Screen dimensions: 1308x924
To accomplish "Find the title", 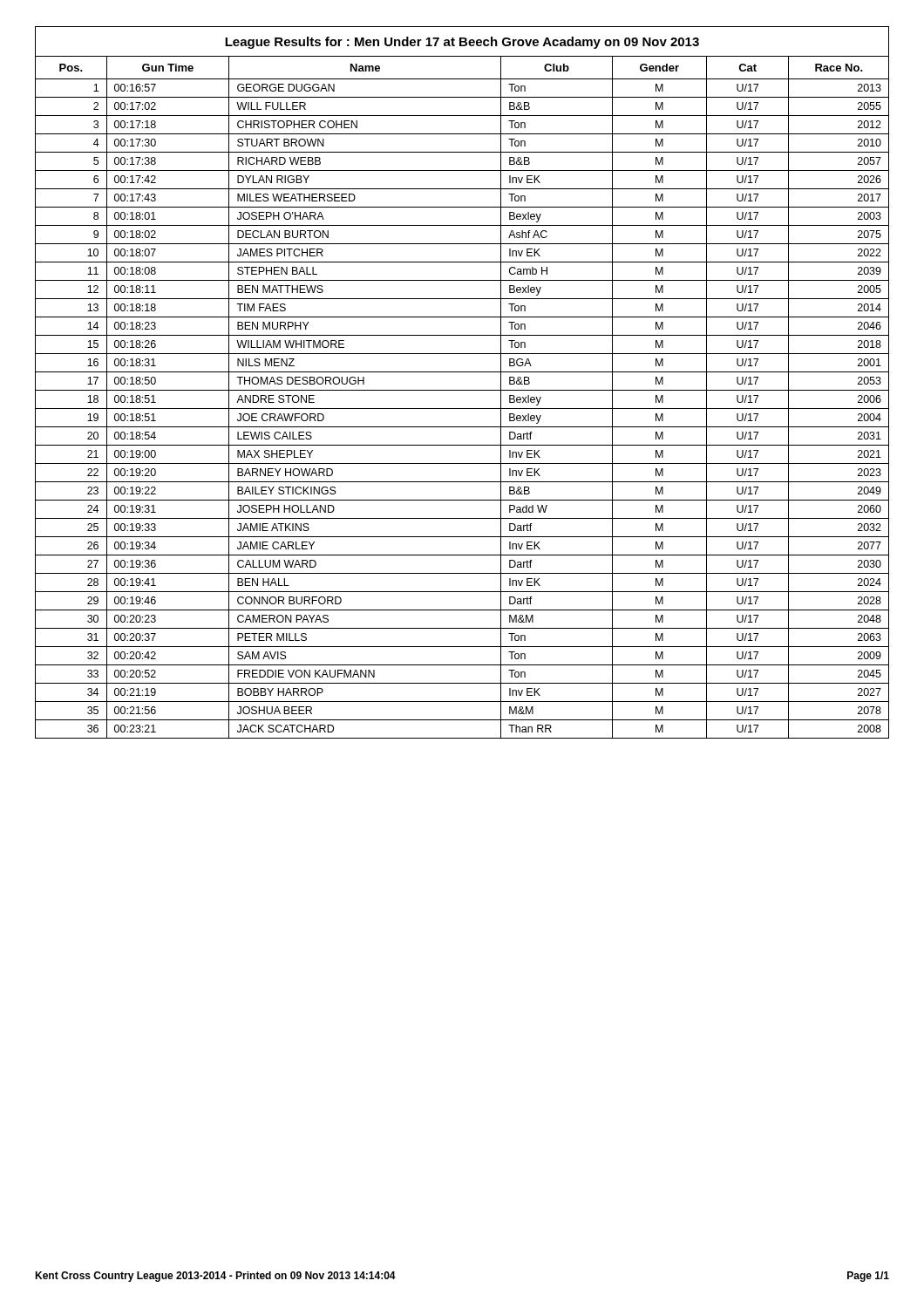I will coord(462,41).
